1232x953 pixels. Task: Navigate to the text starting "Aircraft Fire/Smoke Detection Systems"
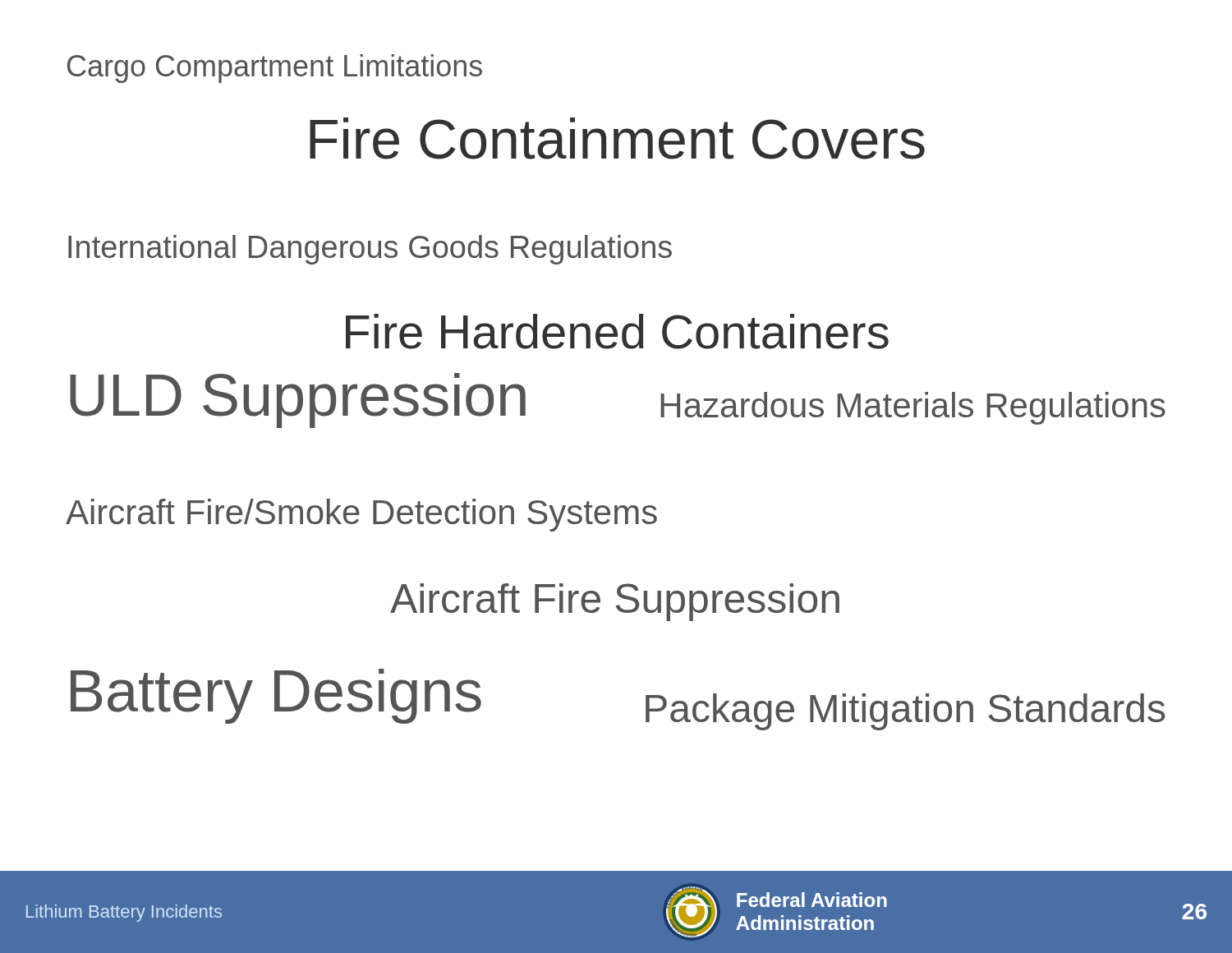tap(362, 512)
